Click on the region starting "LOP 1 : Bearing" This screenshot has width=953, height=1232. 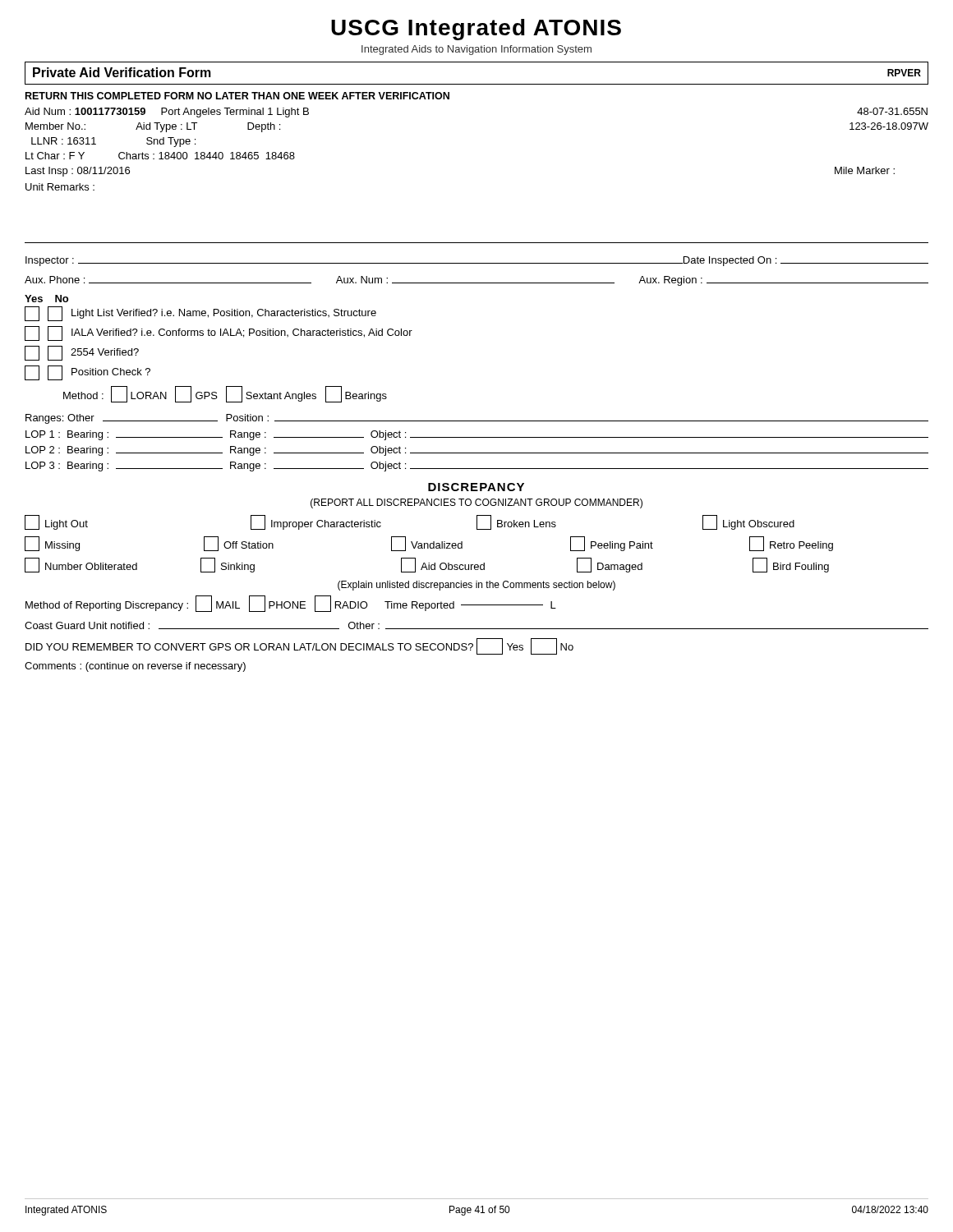tap(476, 434)
